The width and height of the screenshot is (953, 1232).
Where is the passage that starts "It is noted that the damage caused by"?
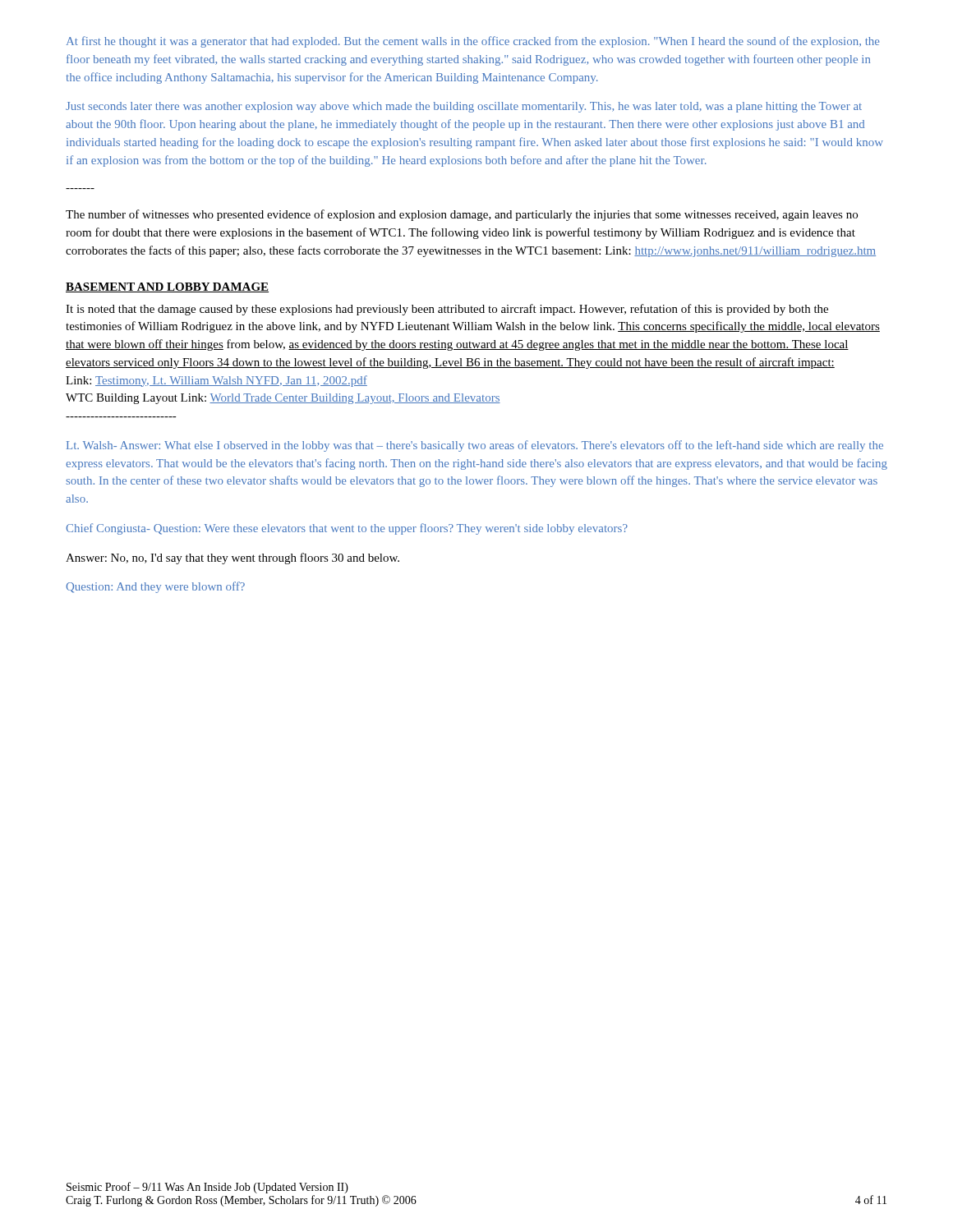click(x=473, y=362)
